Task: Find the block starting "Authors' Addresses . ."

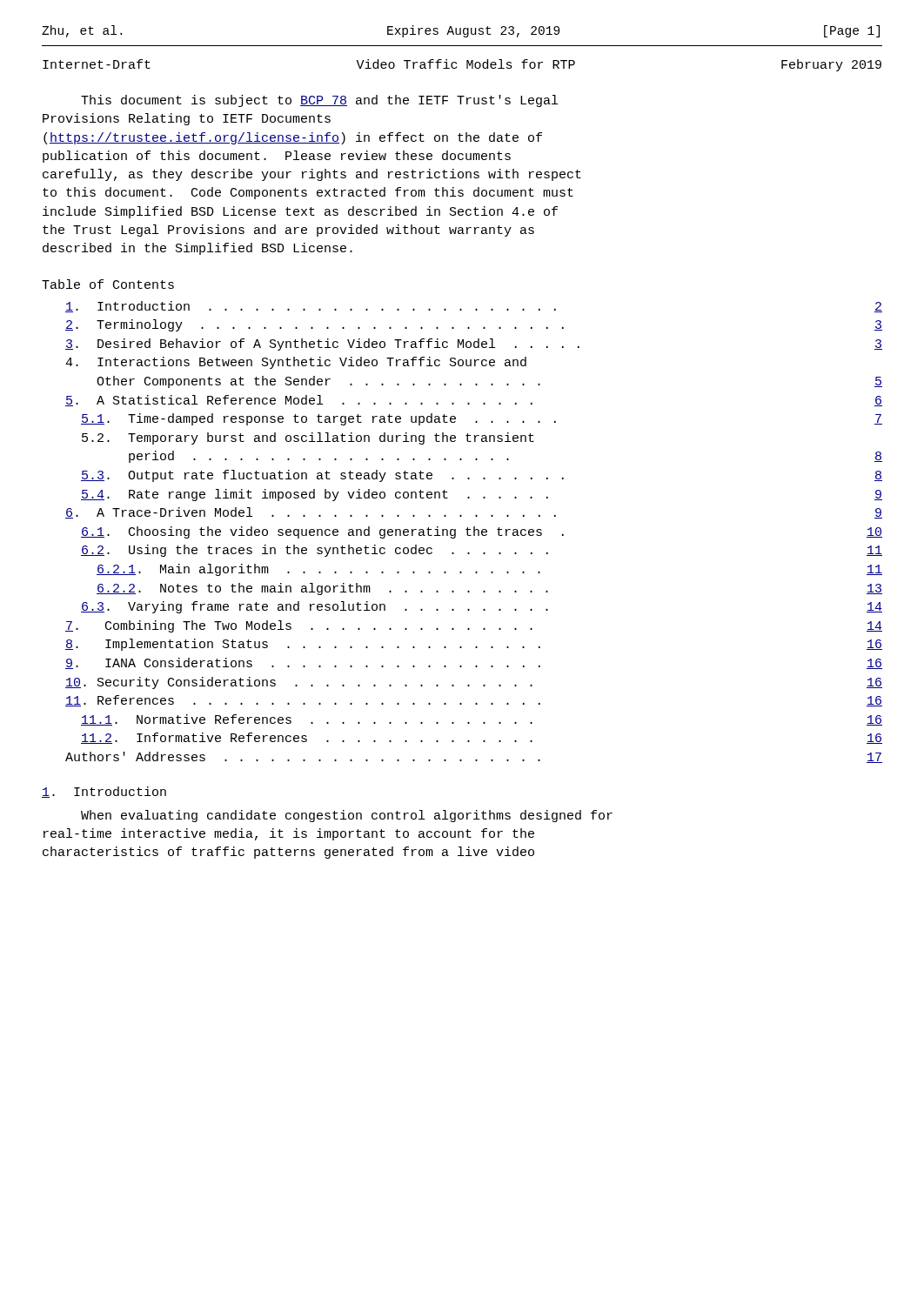Action: [462, 758]
